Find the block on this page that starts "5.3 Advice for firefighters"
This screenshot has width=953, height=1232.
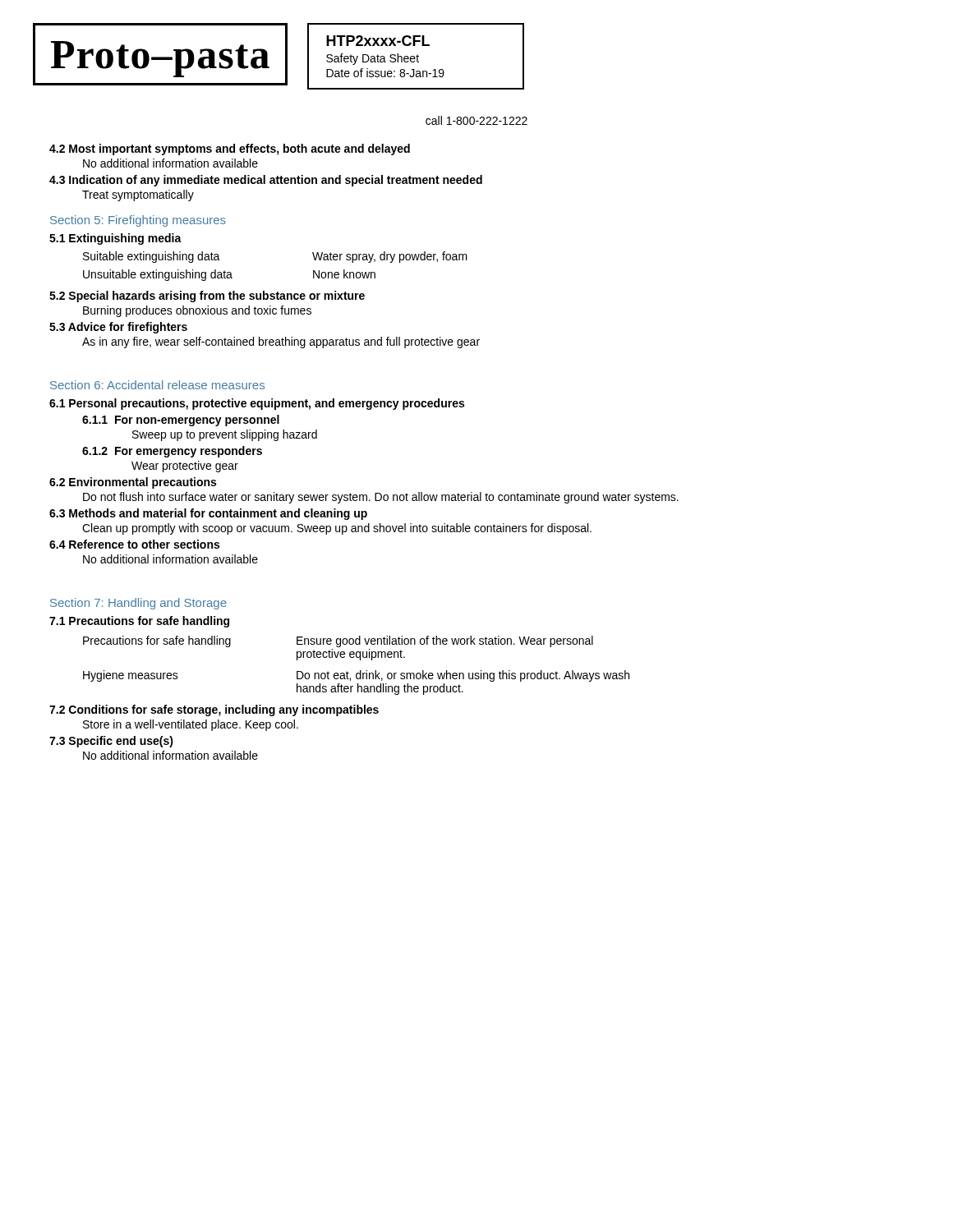click(476, 334)
